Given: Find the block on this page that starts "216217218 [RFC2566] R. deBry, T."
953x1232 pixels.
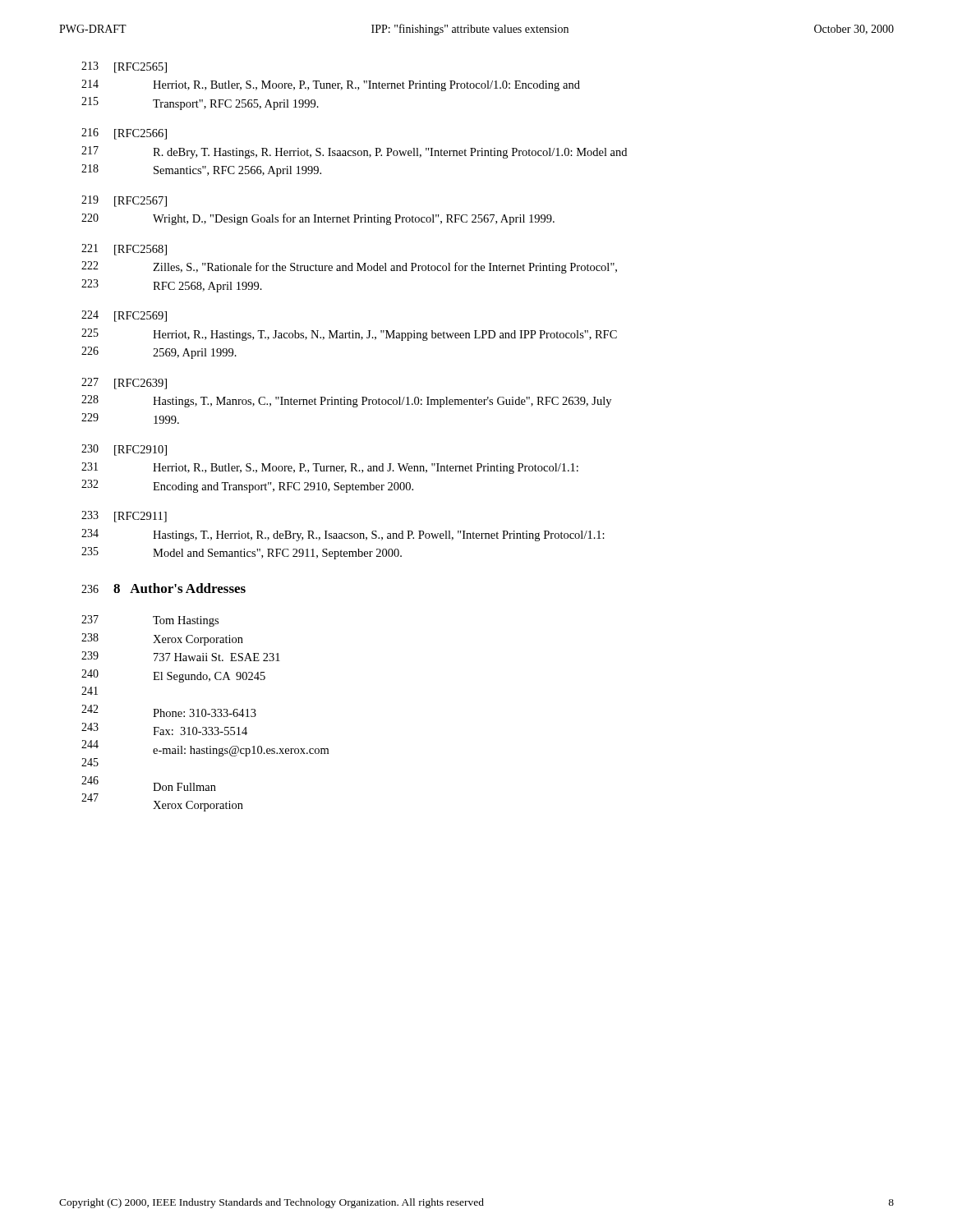Looking at the screenshot, I should 476,152.
